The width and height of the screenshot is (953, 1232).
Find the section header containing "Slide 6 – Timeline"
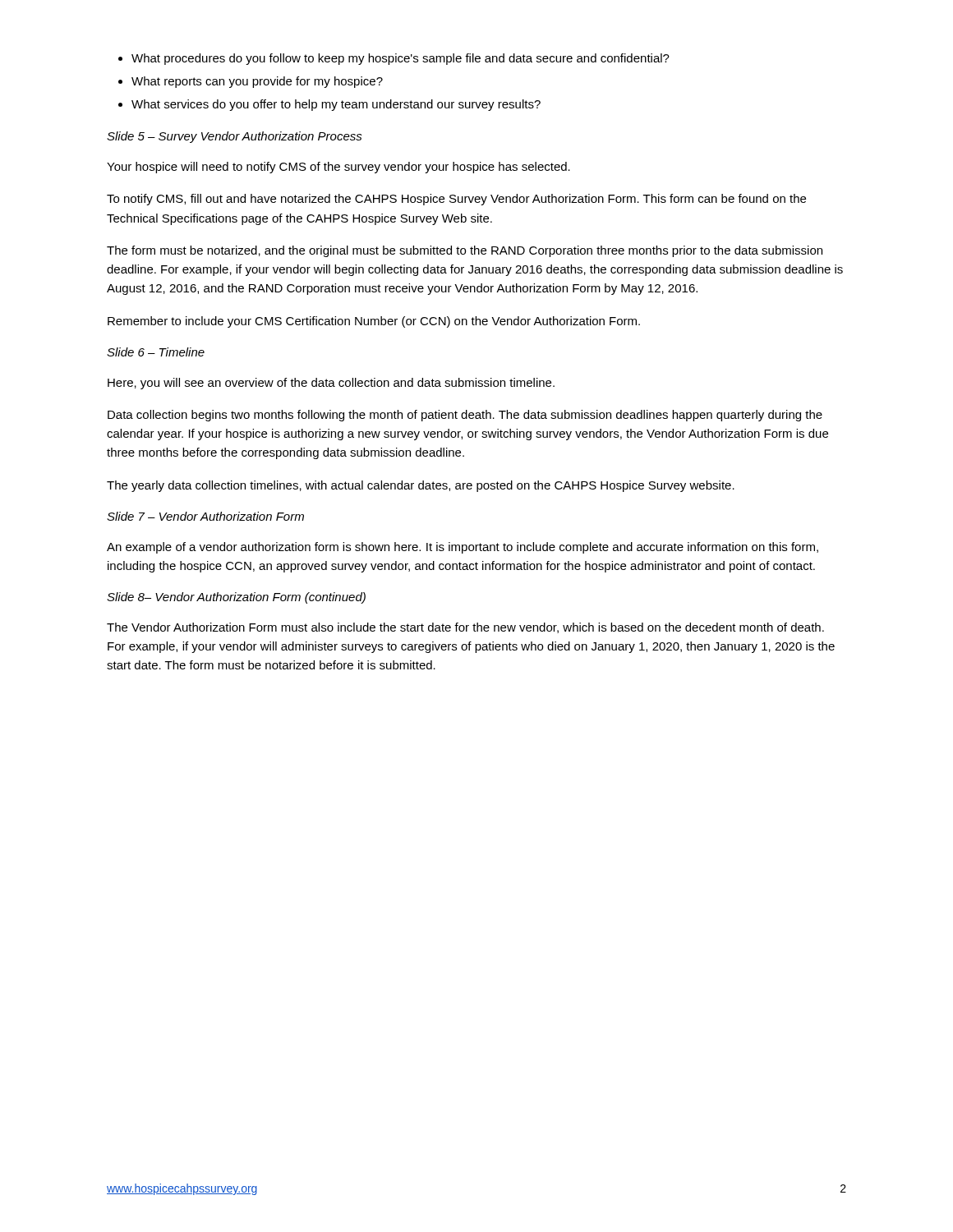(x=156, y=352)
